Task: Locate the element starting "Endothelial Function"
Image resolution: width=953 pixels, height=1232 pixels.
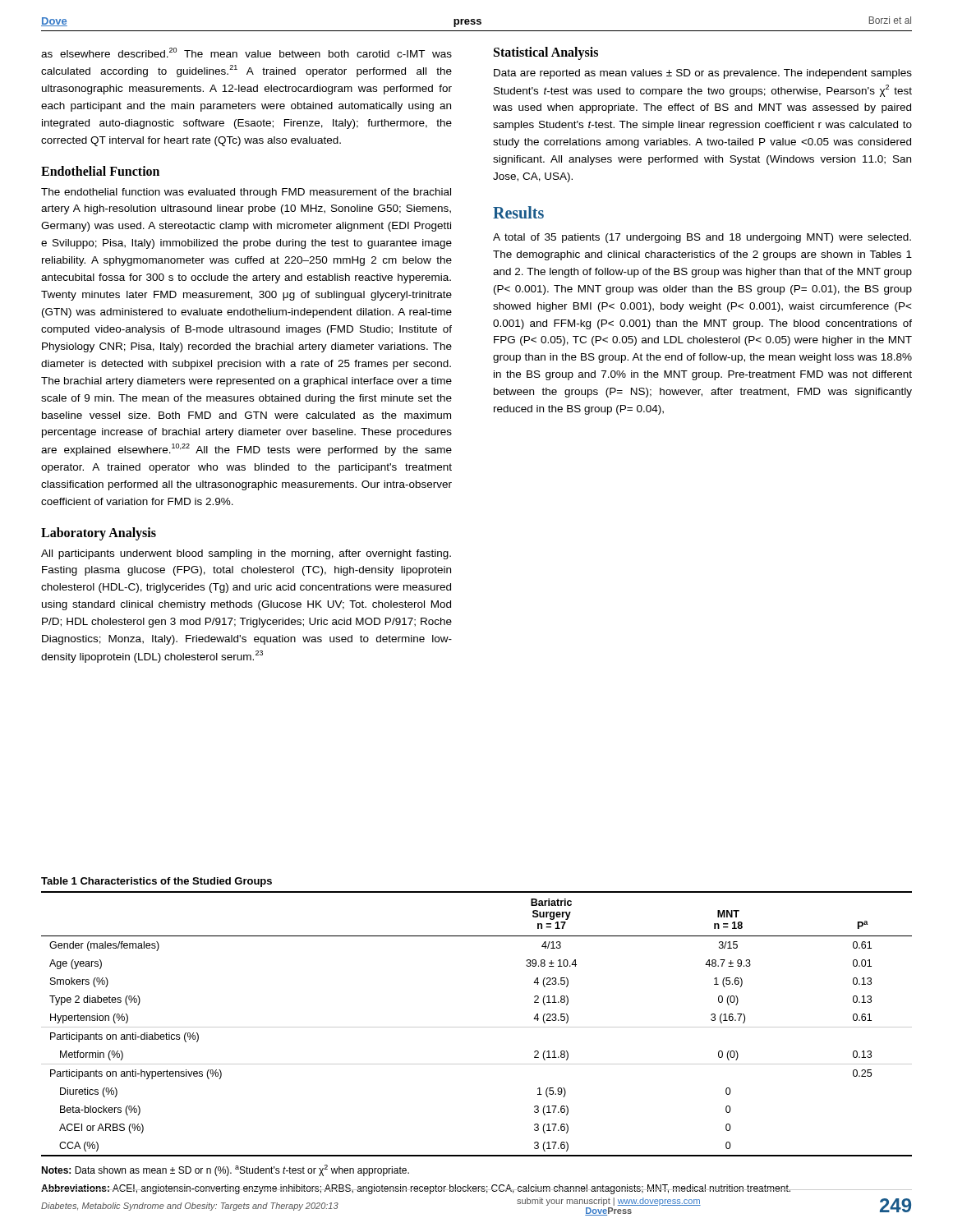Action: coord(100,171)
